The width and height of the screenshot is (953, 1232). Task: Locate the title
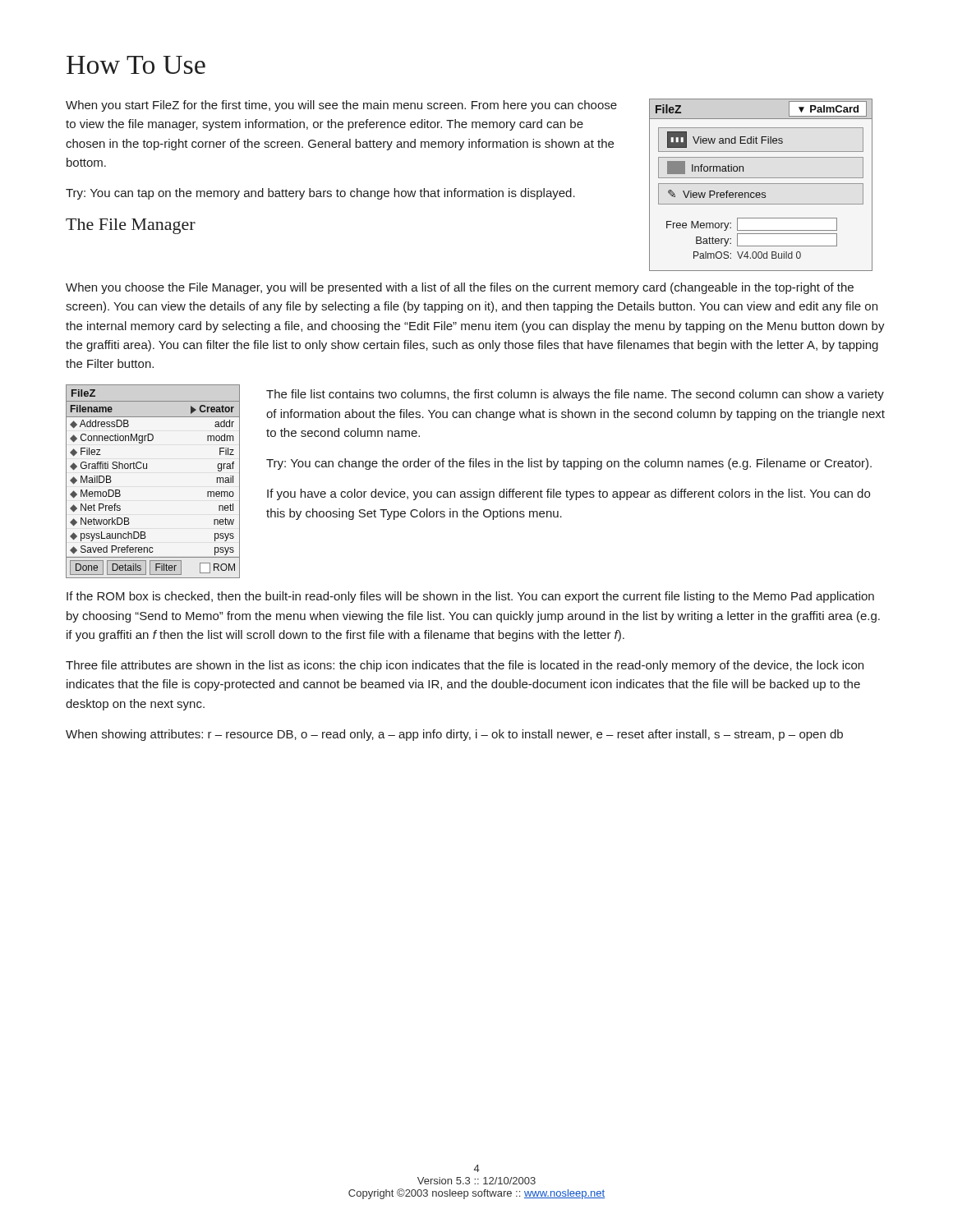tap(136, 64)
